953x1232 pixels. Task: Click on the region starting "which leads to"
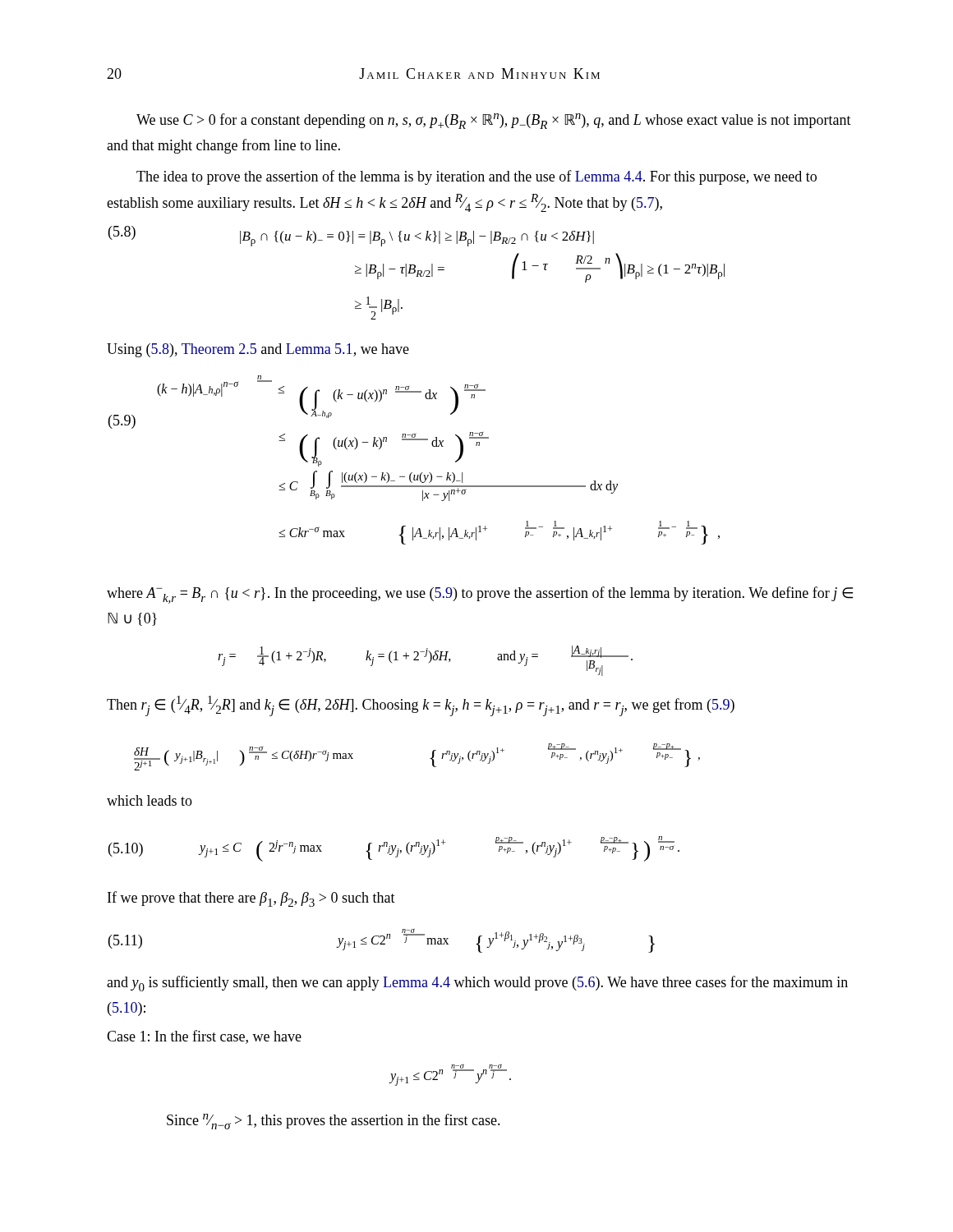point(150,800)
